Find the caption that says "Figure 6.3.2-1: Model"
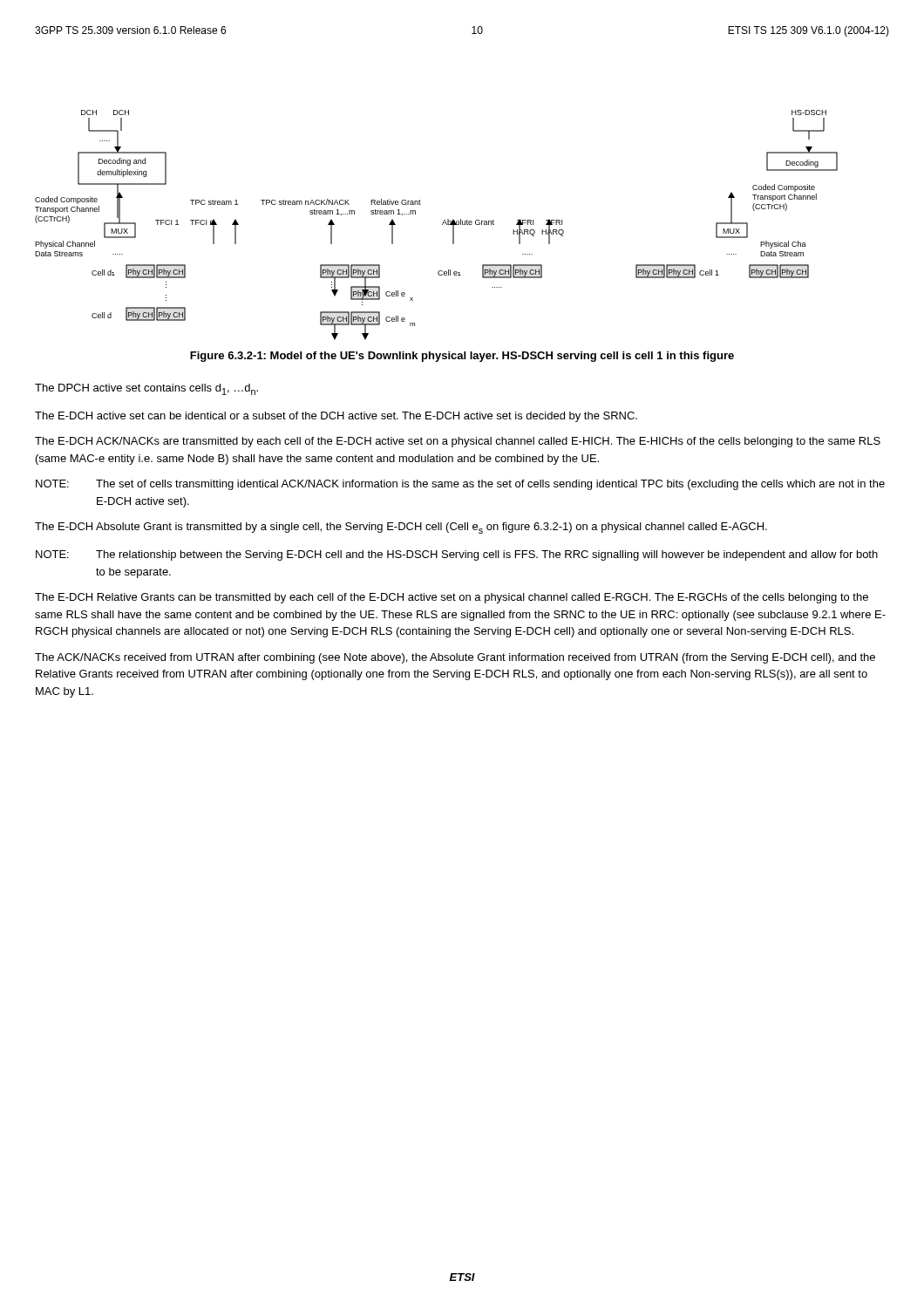The width and height of the screenshot is (924, 1308). [462, 355]
